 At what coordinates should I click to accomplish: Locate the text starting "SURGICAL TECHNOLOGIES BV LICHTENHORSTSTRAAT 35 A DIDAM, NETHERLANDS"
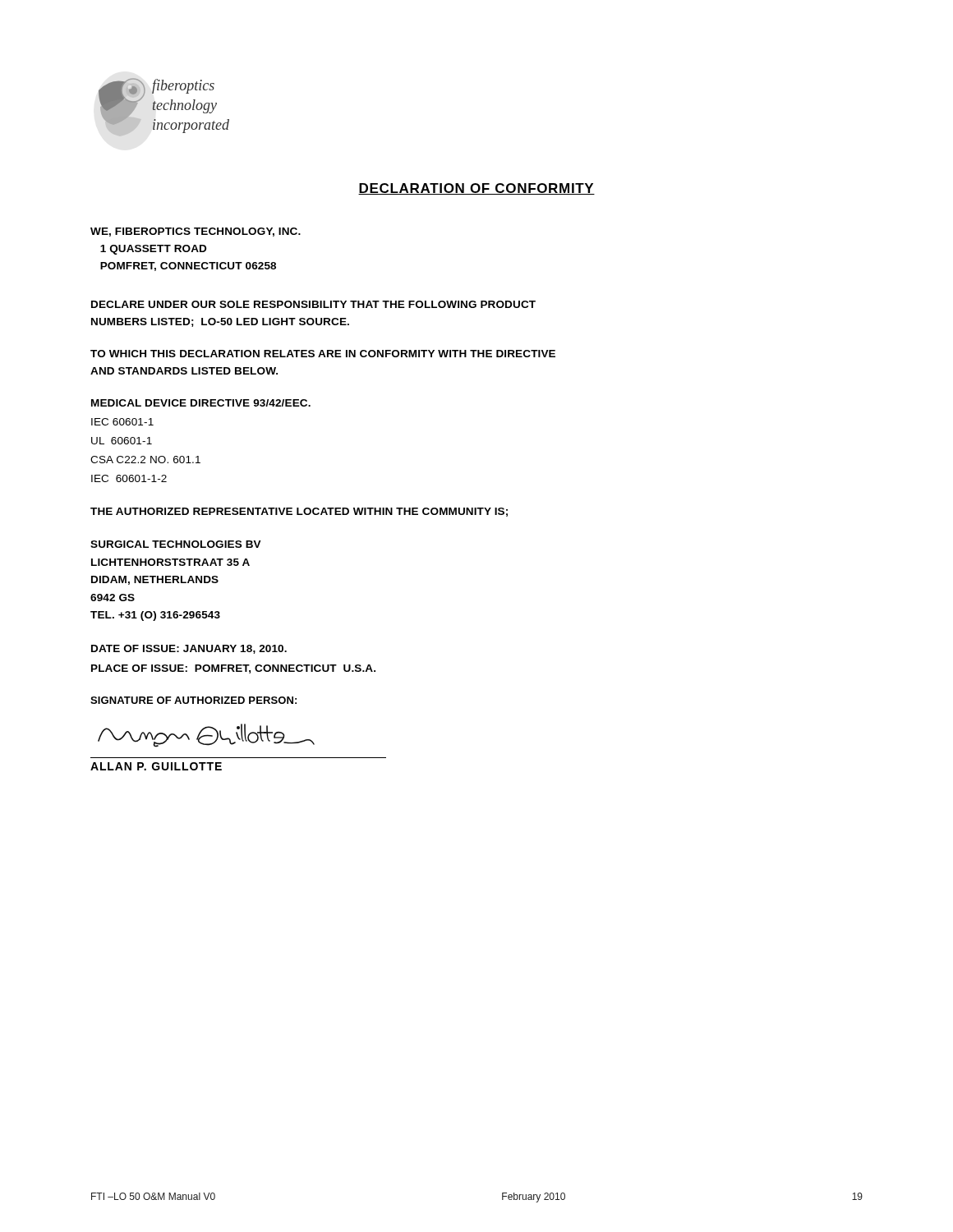pos(176,580)
